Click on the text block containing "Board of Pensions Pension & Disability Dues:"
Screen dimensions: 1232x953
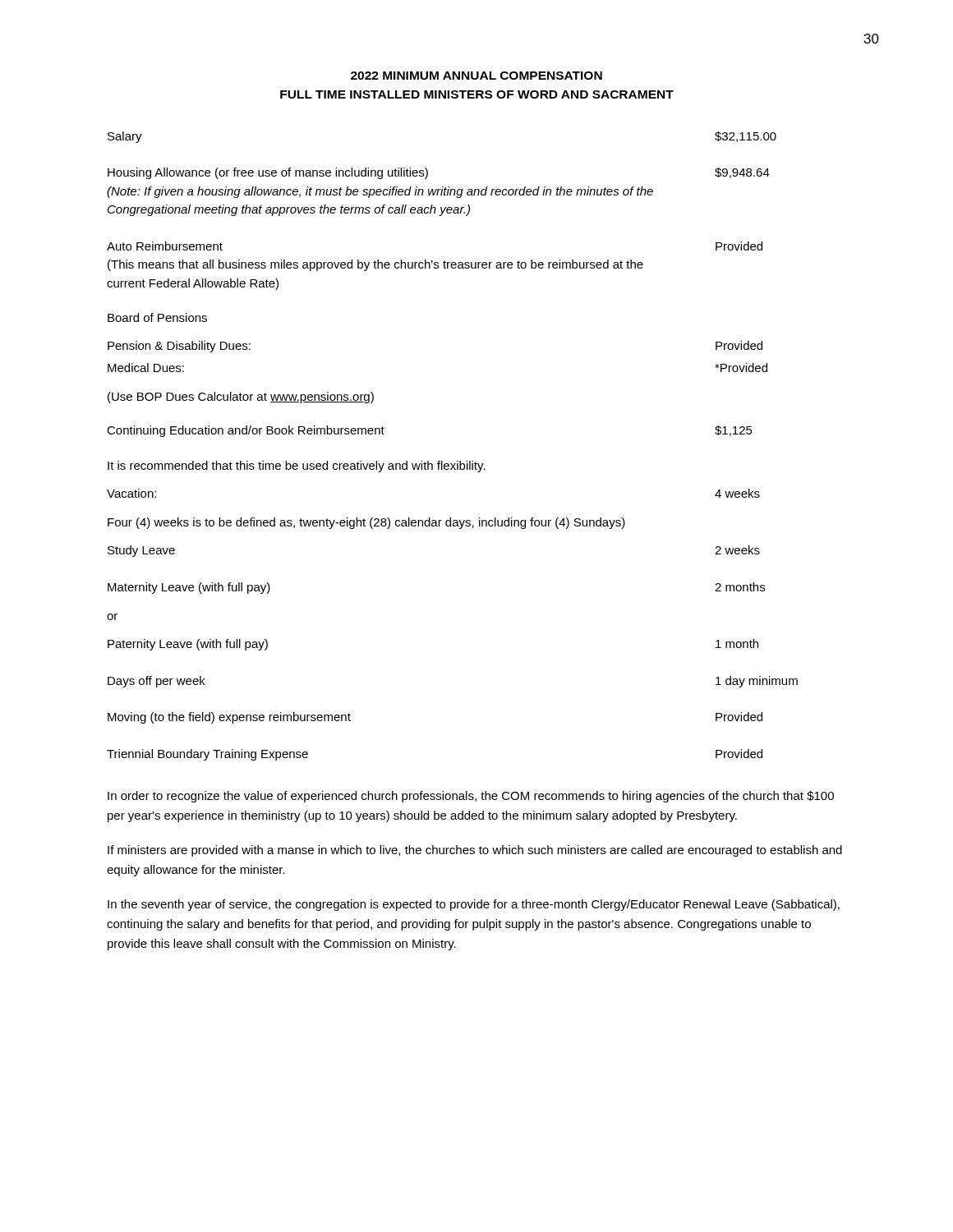point(157,317)
